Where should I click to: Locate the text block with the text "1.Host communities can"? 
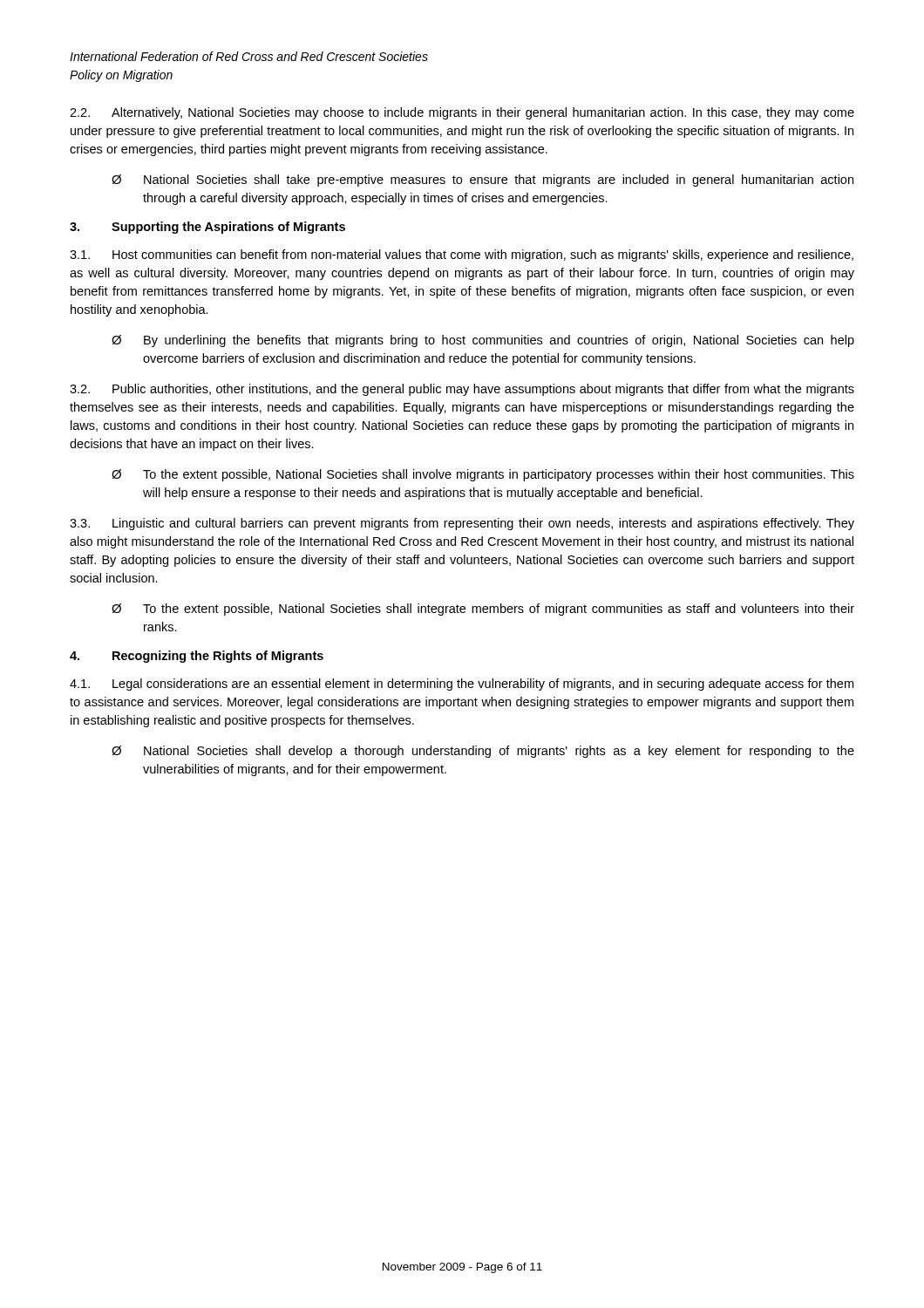462,281
